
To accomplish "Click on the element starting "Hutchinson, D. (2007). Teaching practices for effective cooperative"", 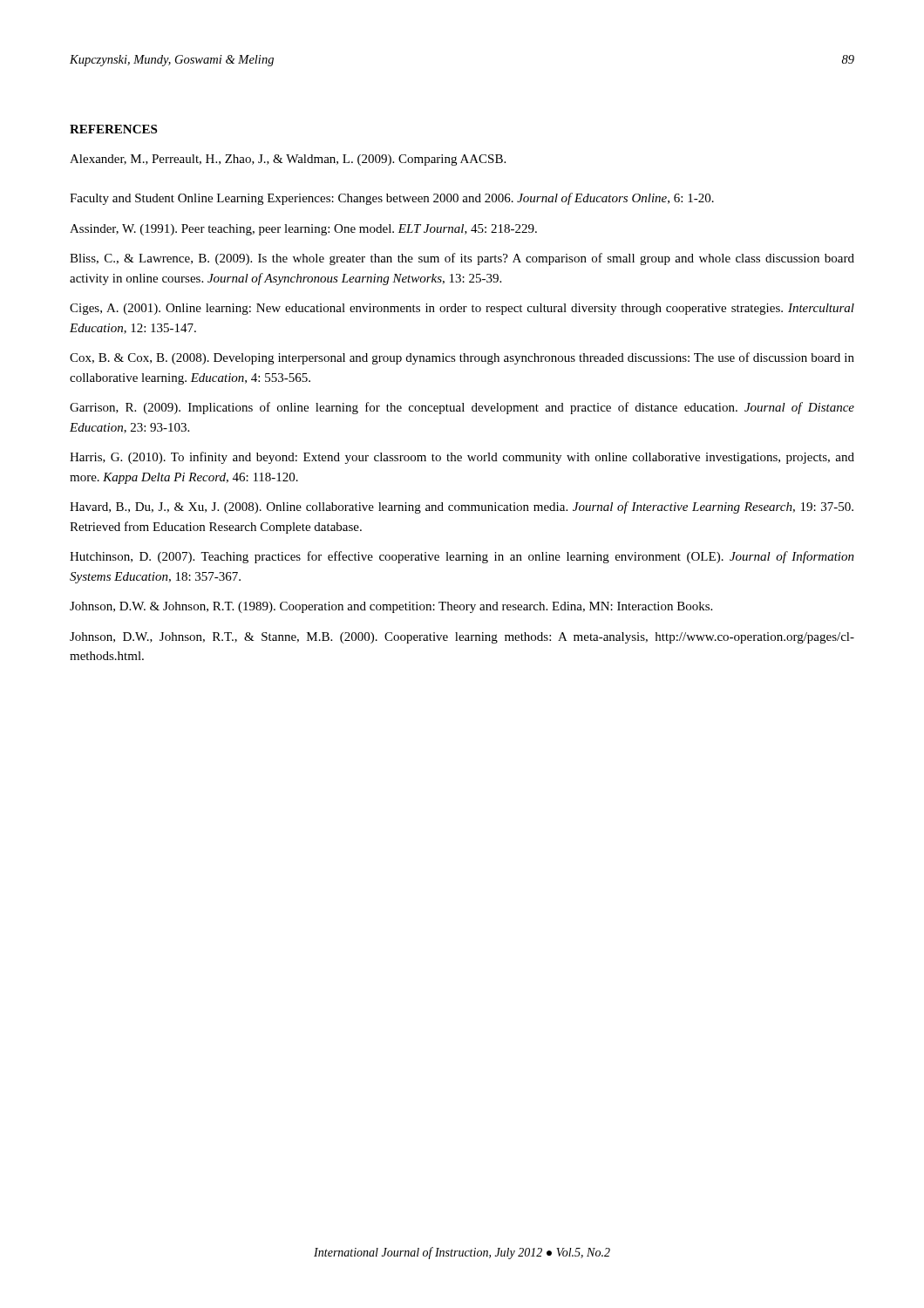I will pos(462,566).
